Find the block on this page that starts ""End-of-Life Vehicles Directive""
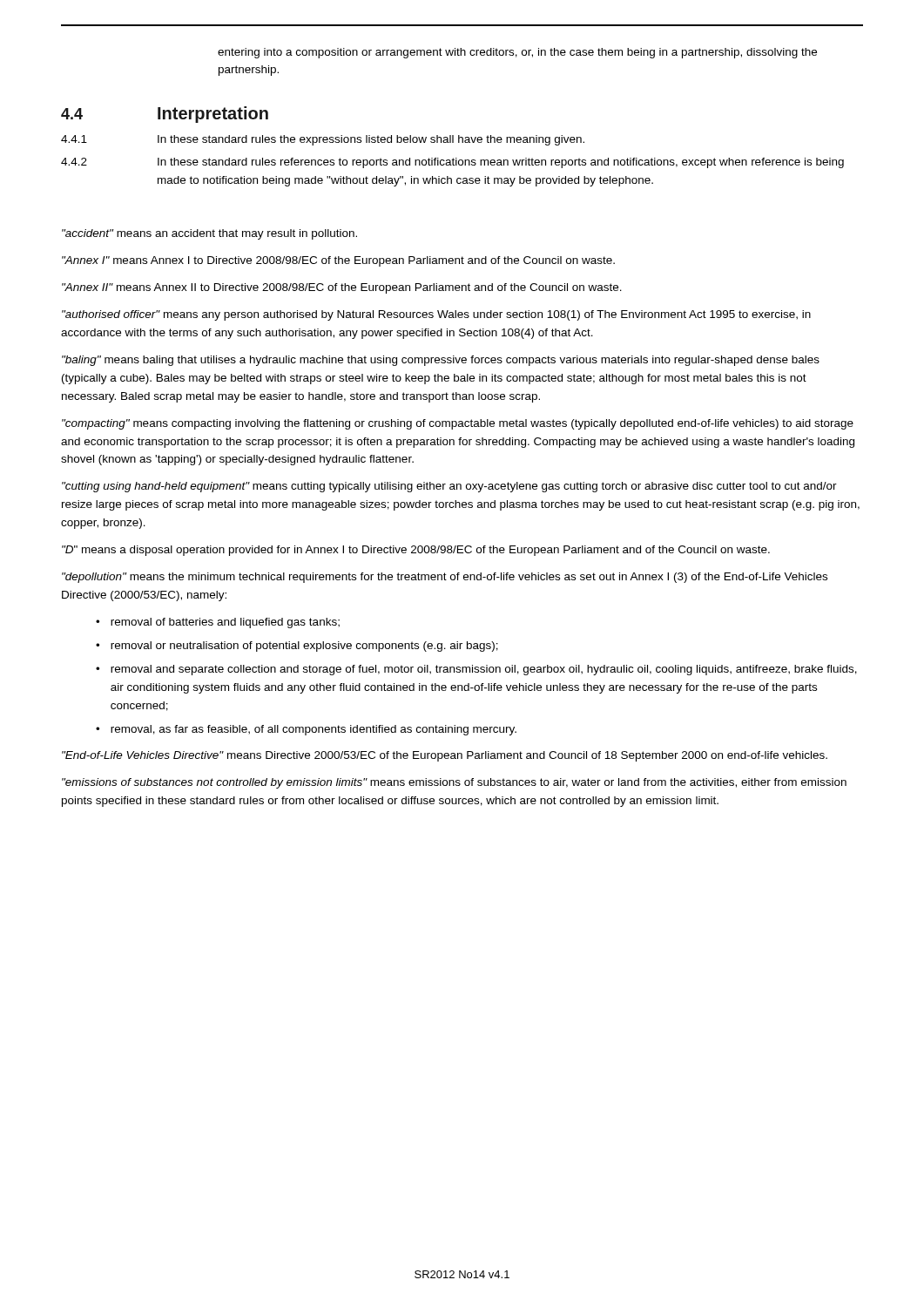 coord(445,755)
